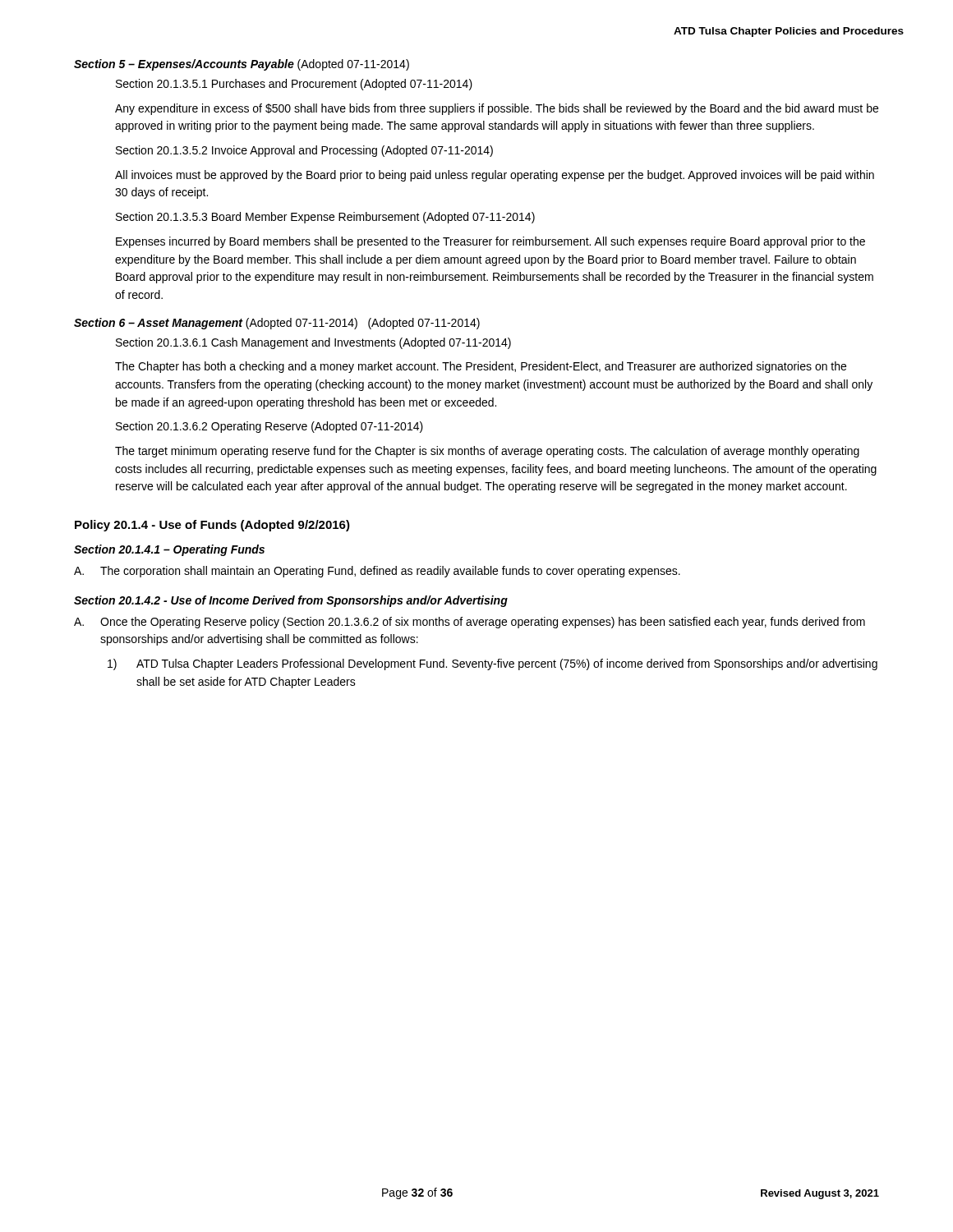This screenshot has height=1232, width=953.
Task: Find the section header on this page that starts "Section 20.1.4.2 - Use"
Action: tap(291, 600)
